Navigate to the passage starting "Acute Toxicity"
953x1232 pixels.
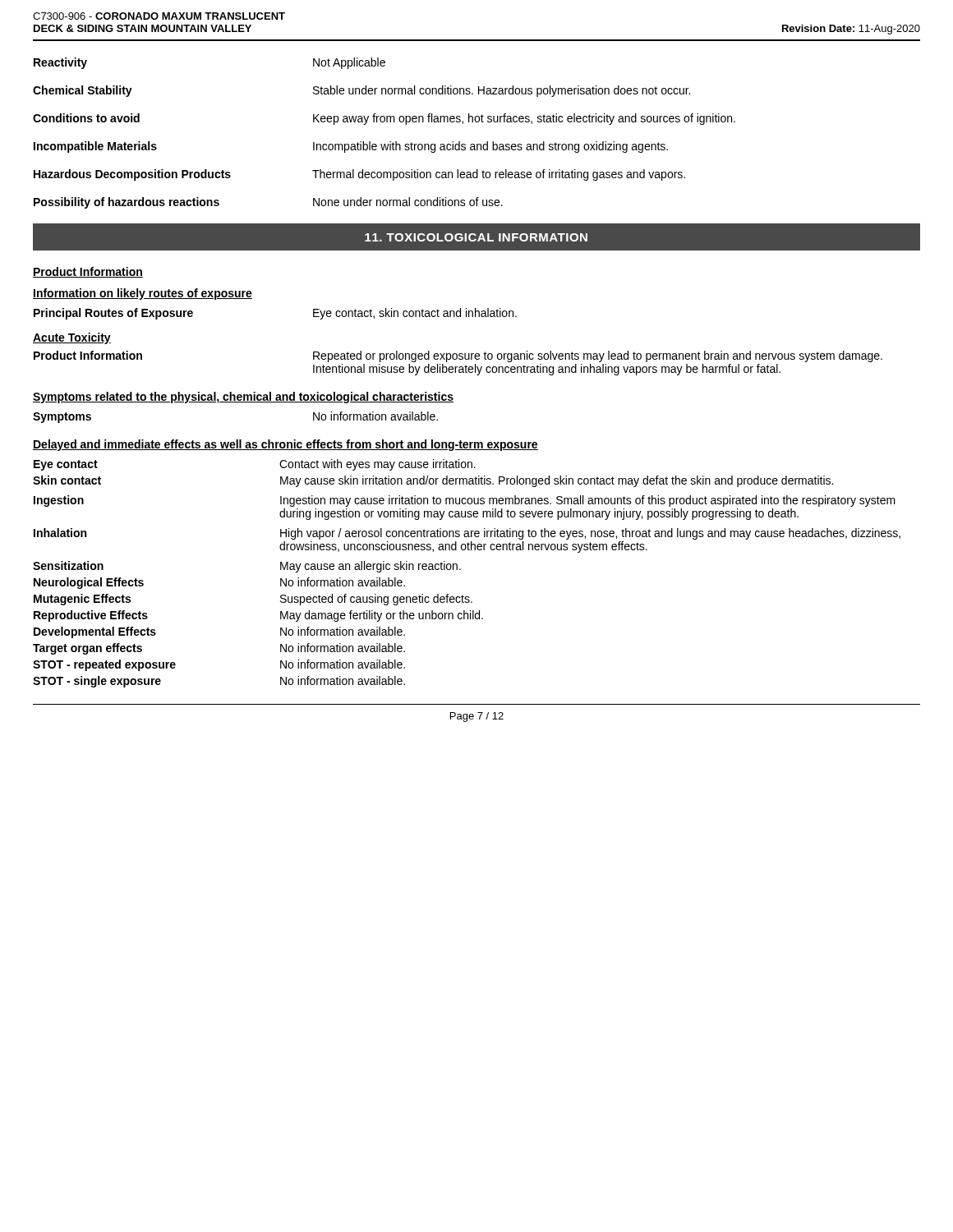pyautogui.click(x=72, y=338)
